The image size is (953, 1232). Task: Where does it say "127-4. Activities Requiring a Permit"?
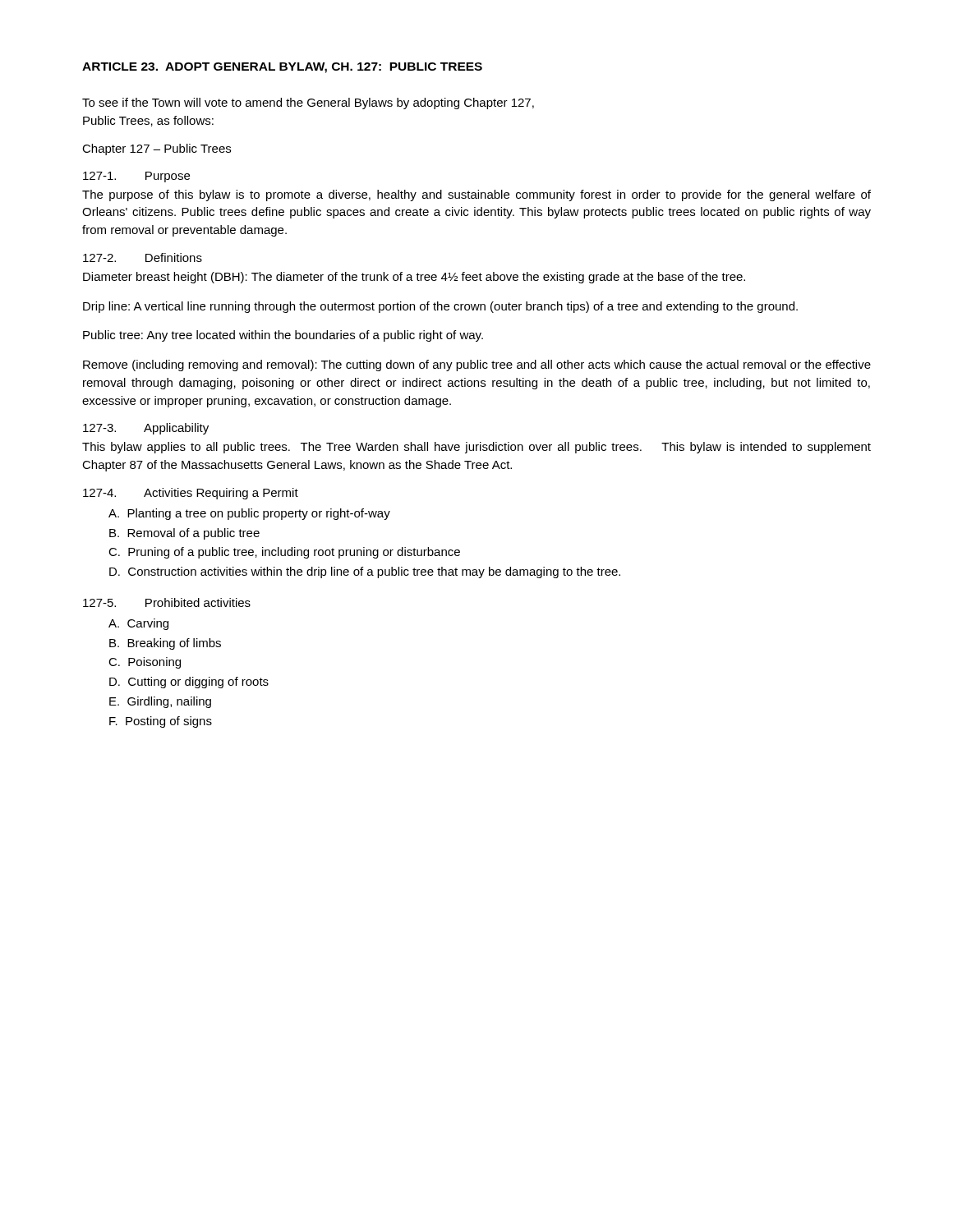(x=190, y=492)
